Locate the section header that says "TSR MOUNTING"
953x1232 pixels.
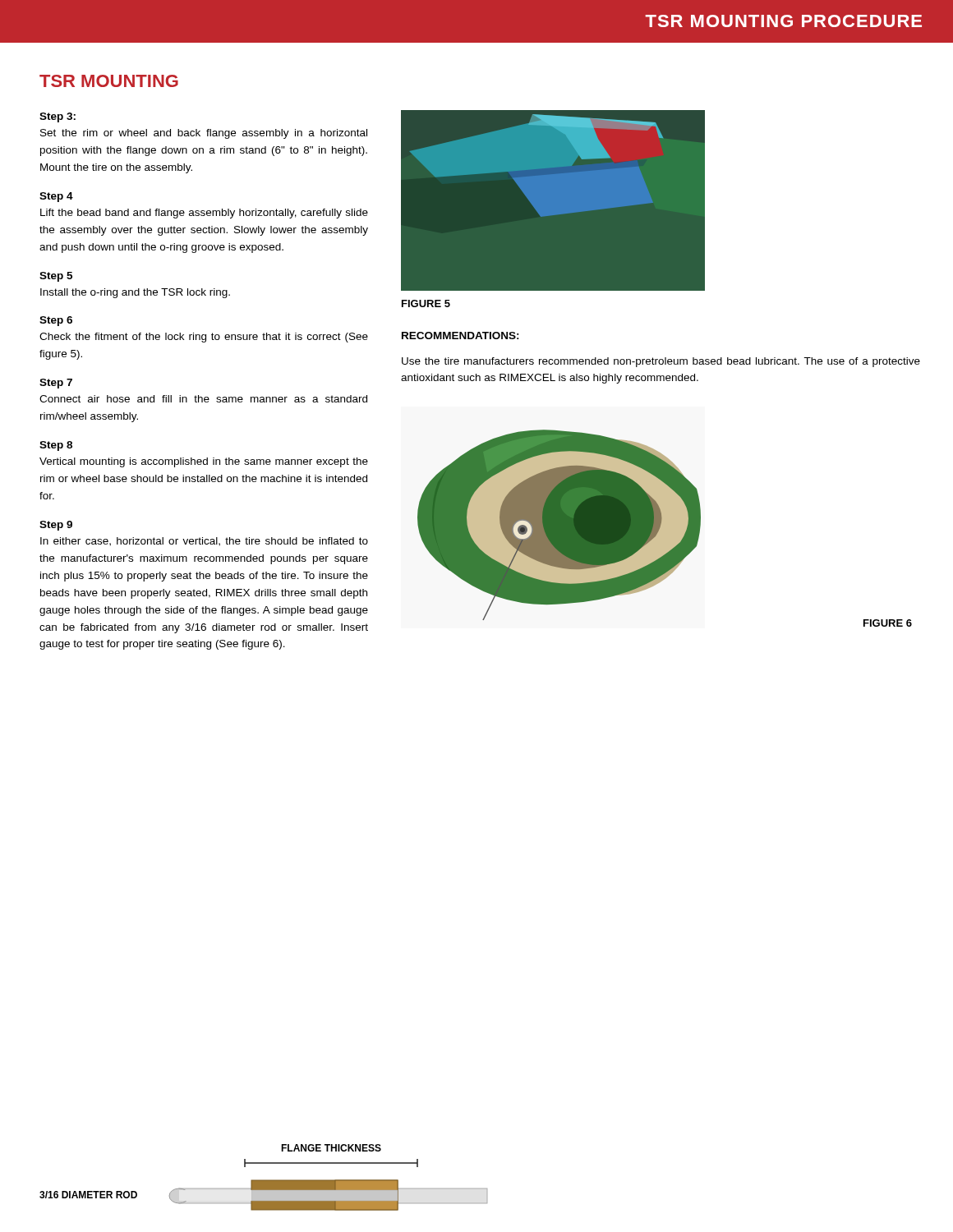click(x=109, y=81)
